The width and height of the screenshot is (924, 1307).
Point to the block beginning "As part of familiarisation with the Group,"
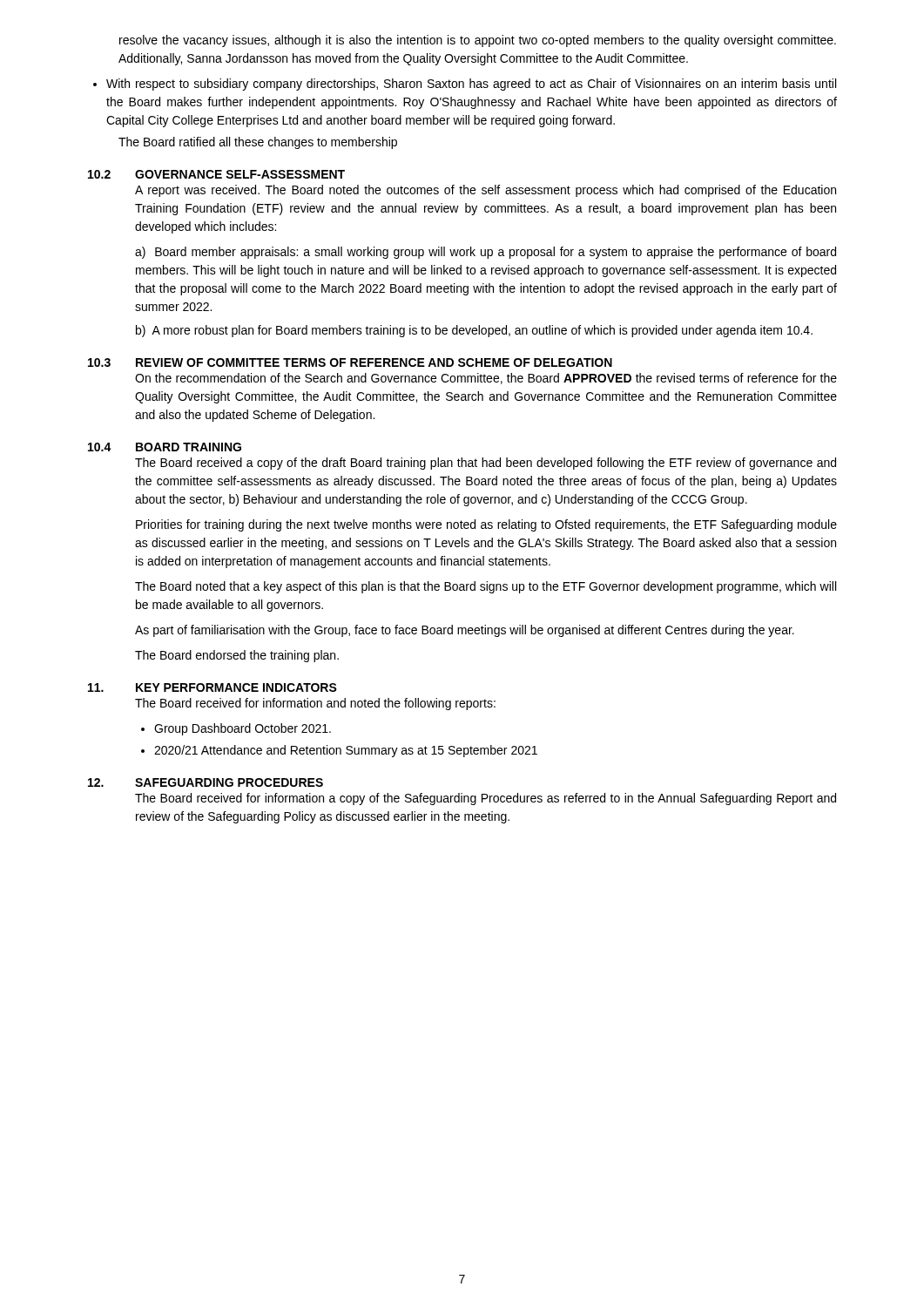point(486,630)
